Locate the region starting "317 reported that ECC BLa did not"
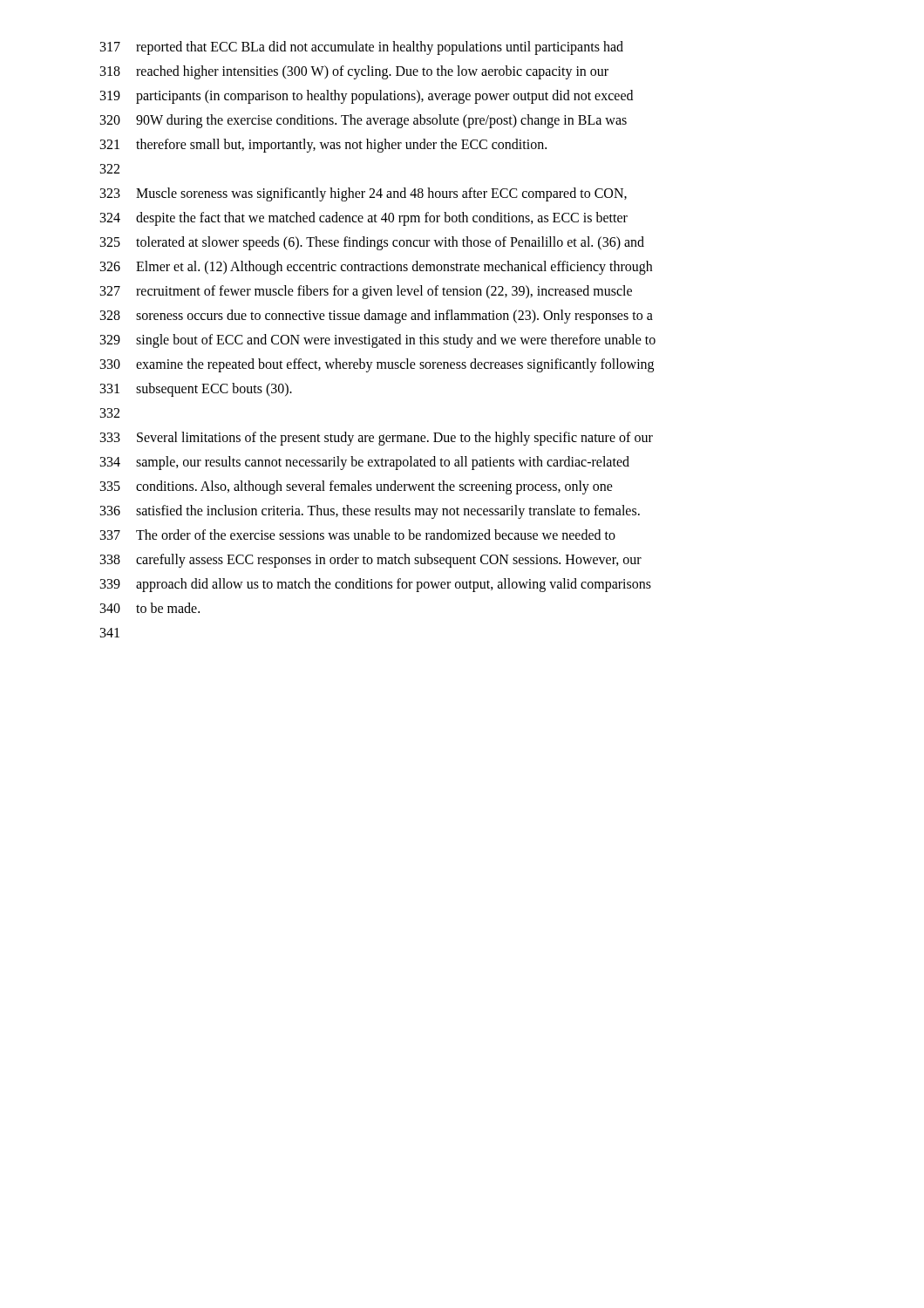Image resolution: width=924 pixels, height=1308 pixels. pyautogui.click(x=471, y=96)
